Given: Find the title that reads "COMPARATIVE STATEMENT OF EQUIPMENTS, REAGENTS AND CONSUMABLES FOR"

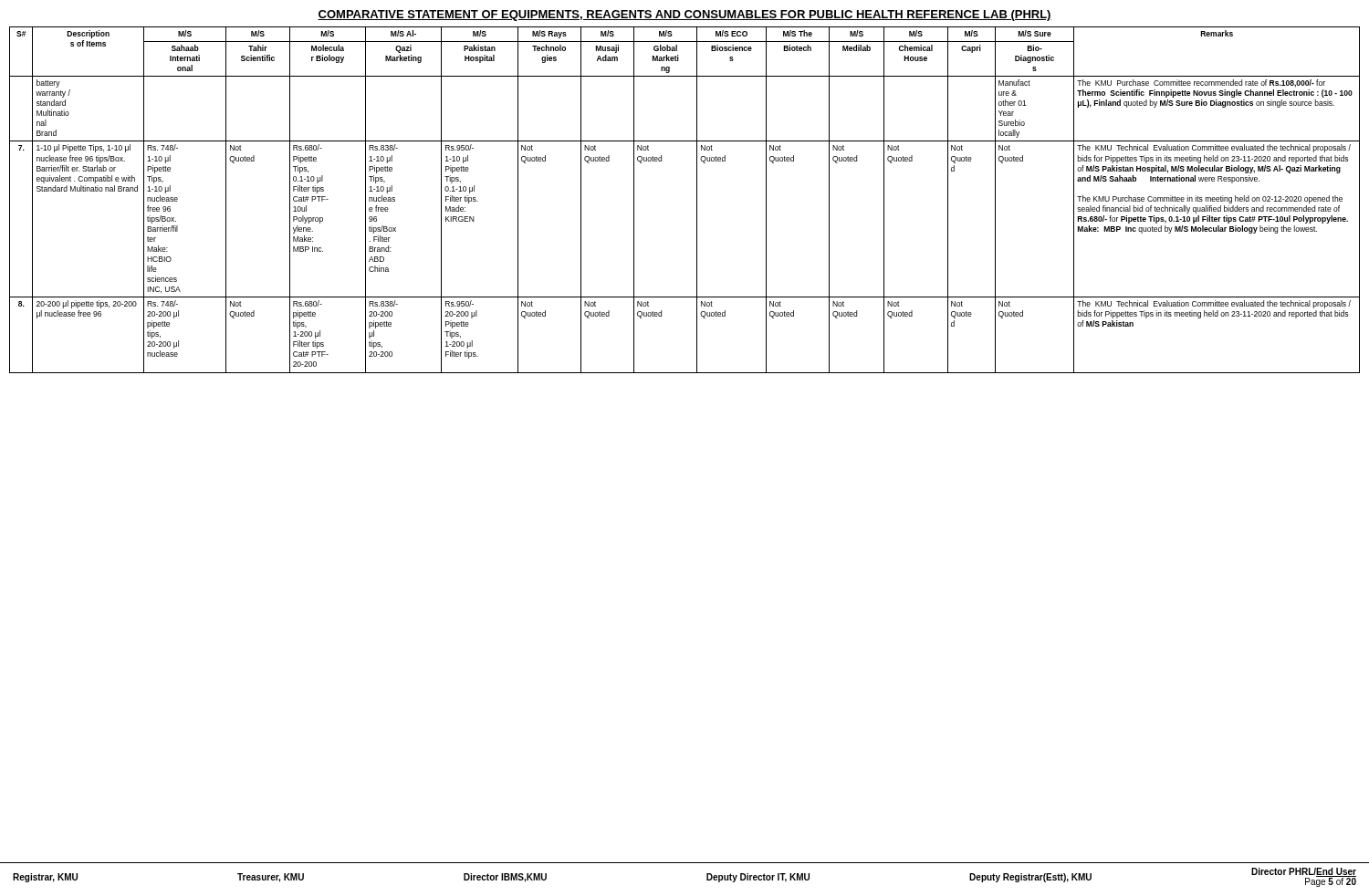Looking at the screenshot, I should [x=684, y=14].
